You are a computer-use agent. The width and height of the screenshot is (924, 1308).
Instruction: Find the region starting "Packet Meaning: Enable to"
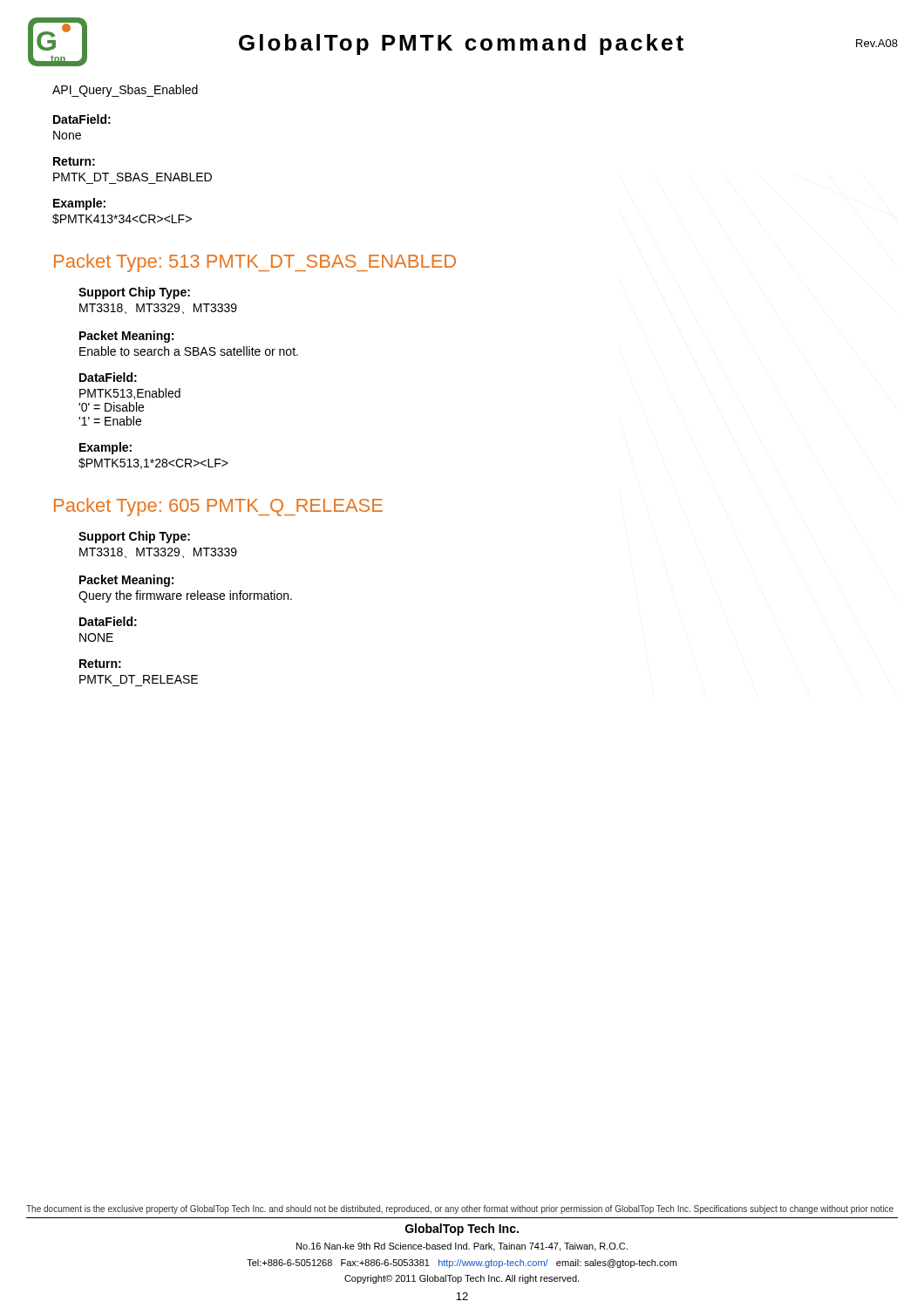[126, 337]
